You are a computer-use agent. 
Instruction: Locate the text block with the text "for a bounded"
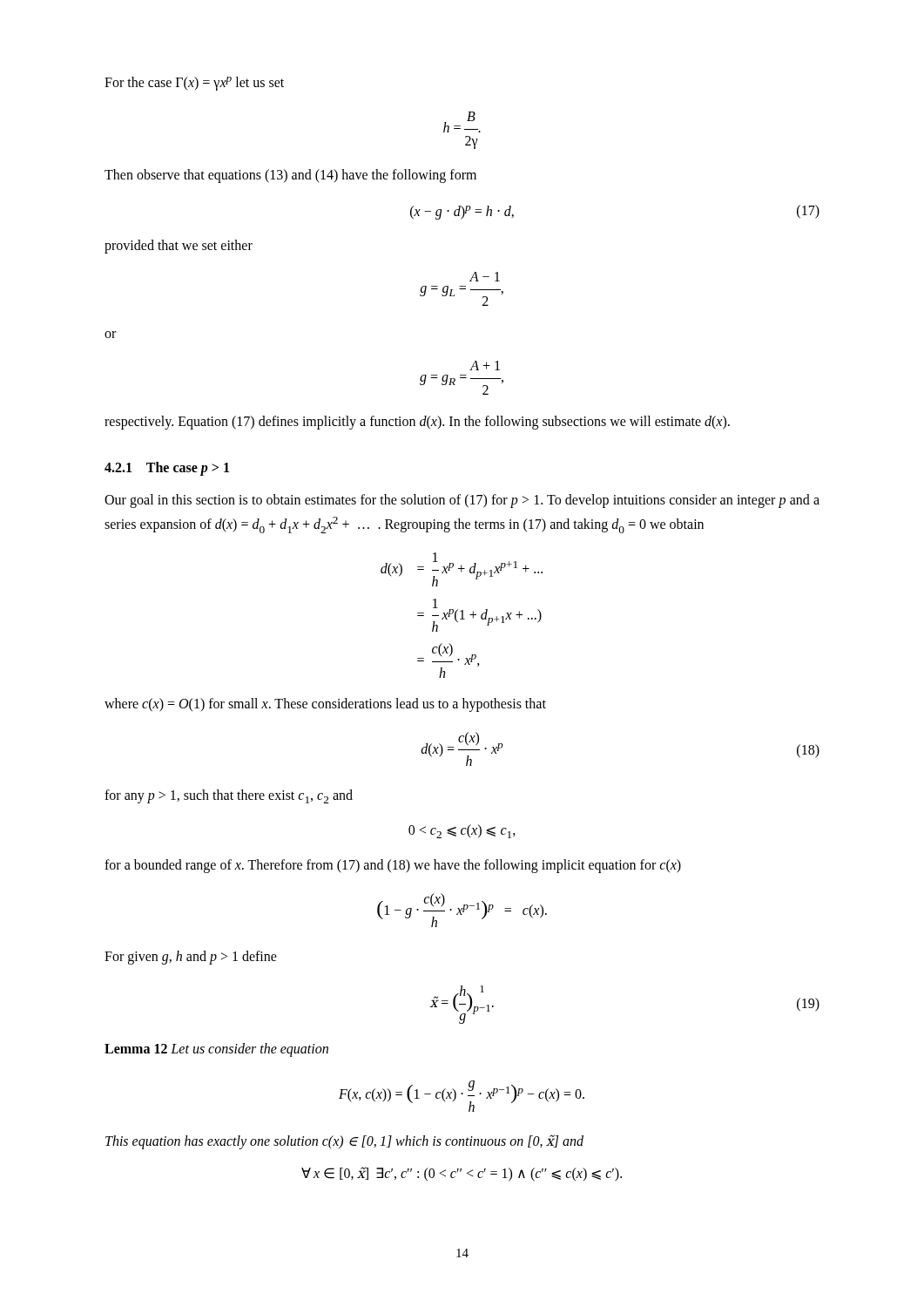pos(462,865)
